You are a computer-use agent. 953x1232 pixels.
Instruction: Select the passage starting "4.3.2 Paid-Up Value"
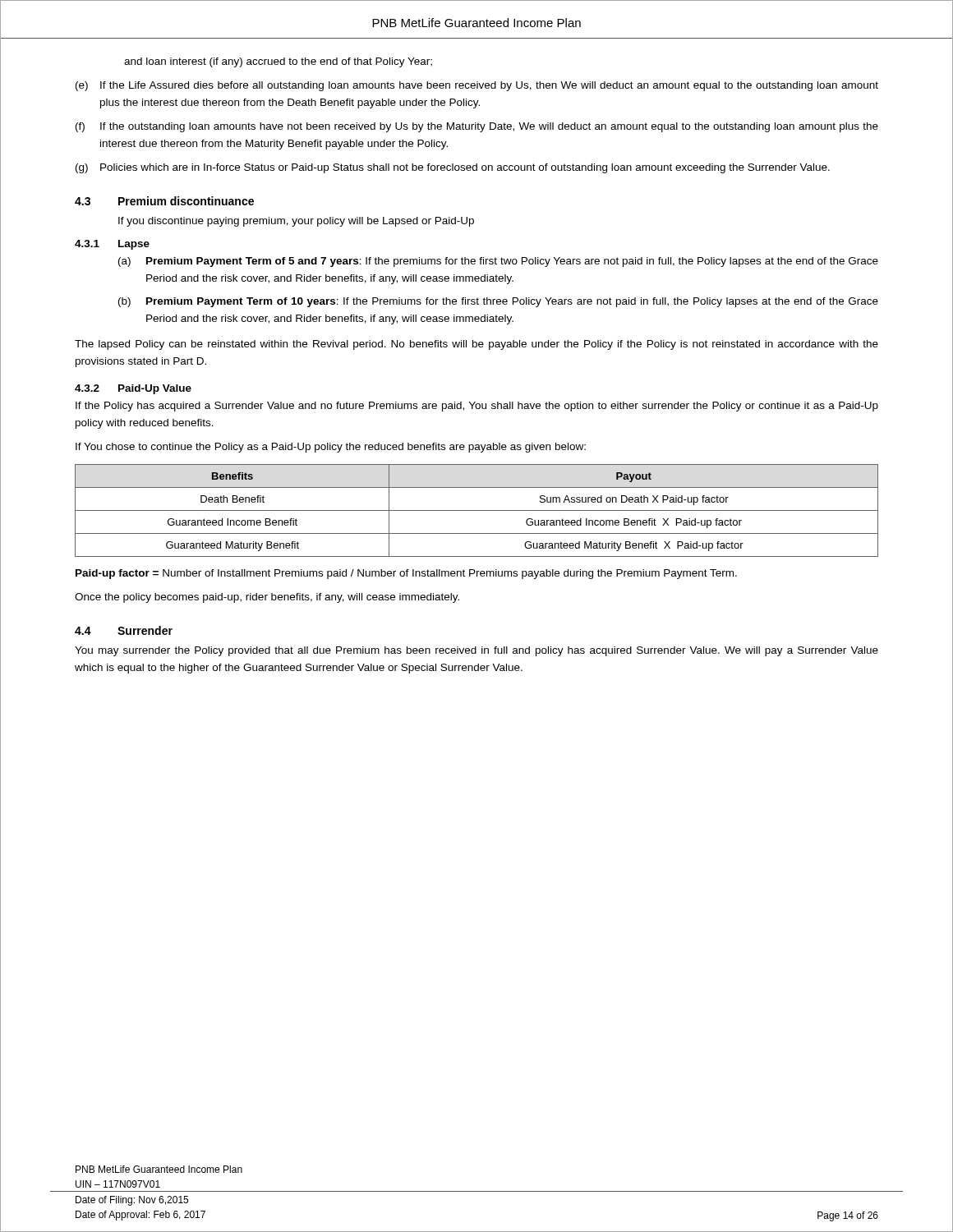[x=133, y=388]
